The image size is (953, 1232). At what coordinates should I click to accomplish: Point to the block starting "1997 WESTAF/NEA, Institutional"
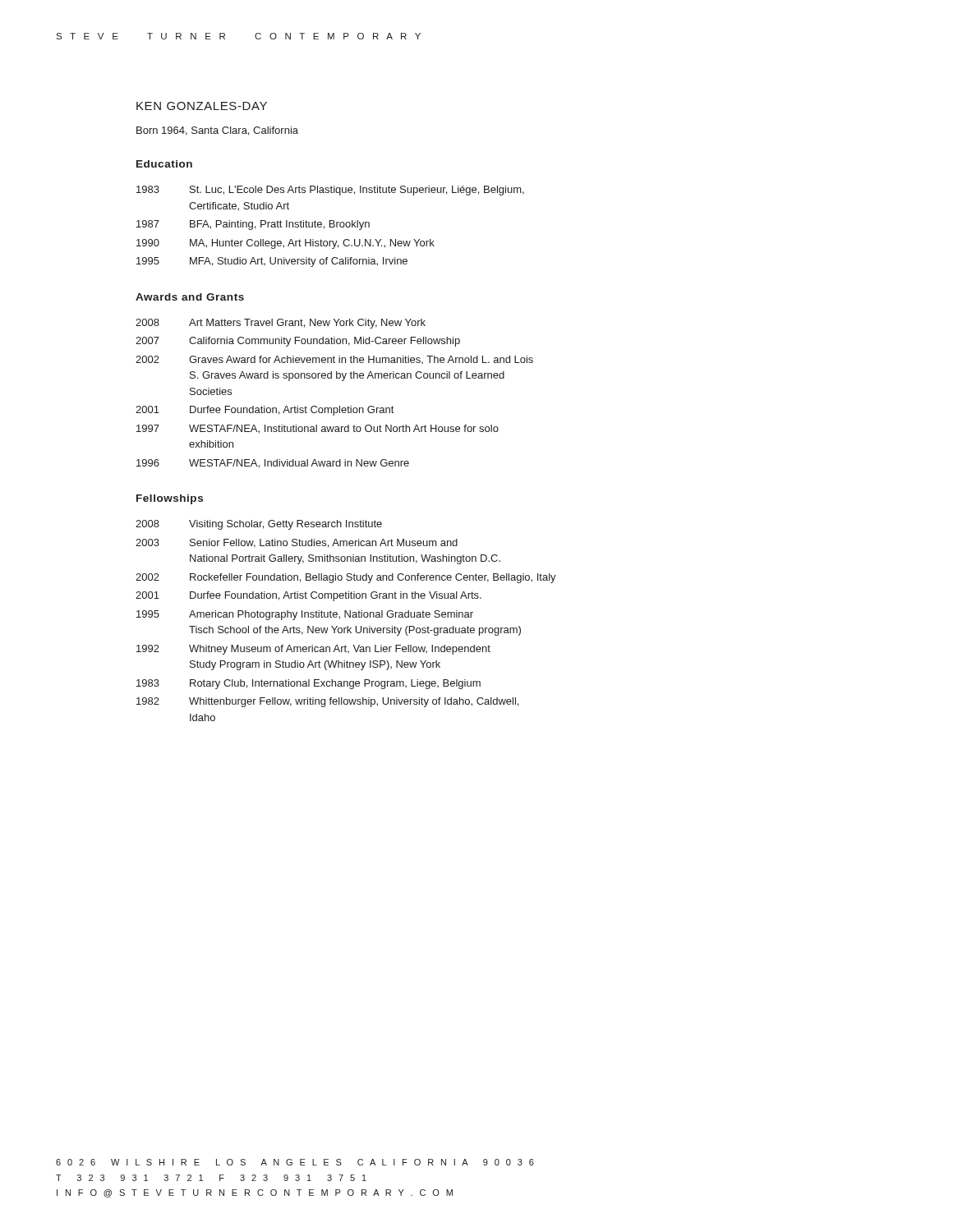click(495, 436)
